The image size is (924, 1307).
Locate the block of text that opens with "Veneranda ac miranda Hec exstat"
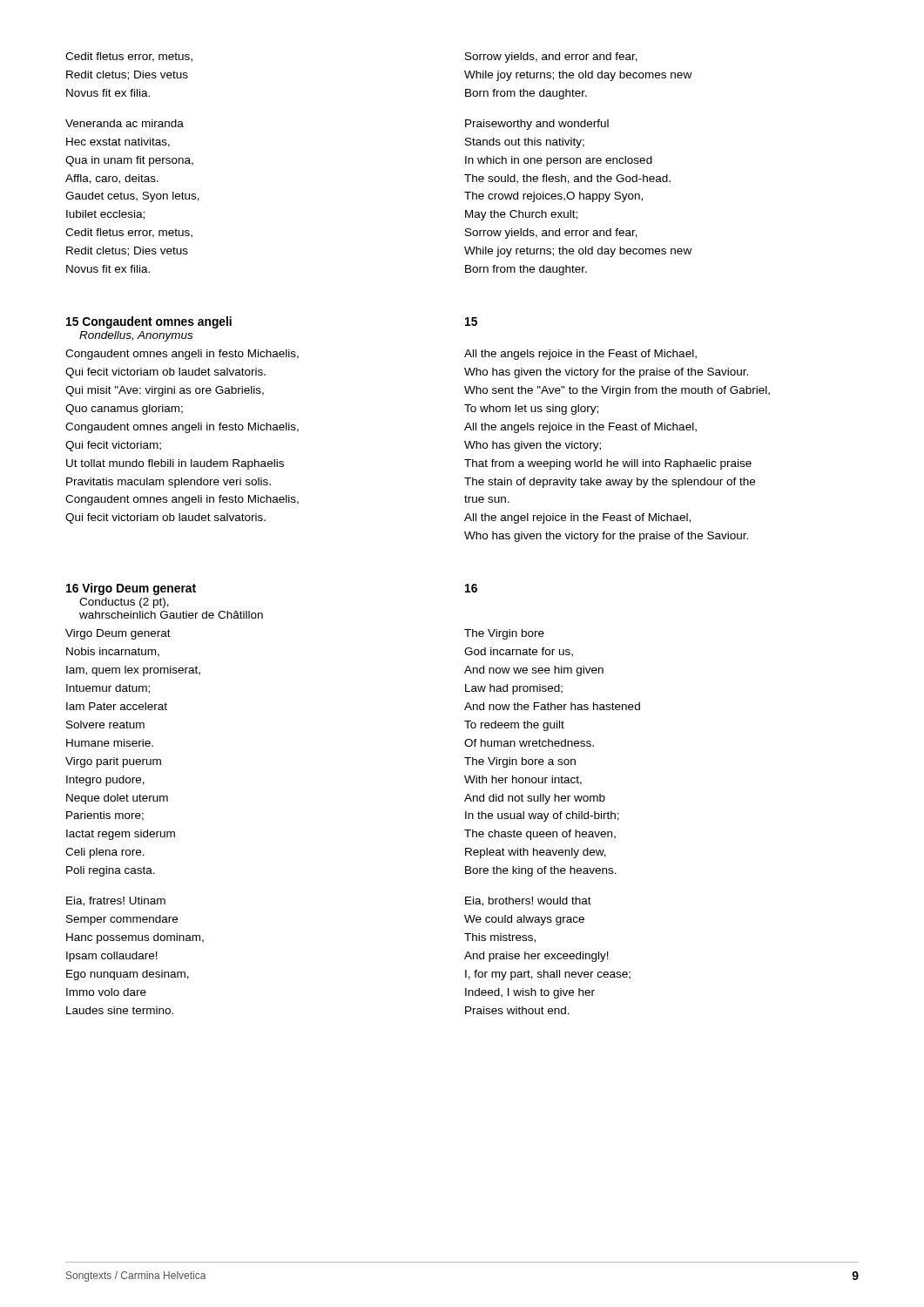coord(125,123)
